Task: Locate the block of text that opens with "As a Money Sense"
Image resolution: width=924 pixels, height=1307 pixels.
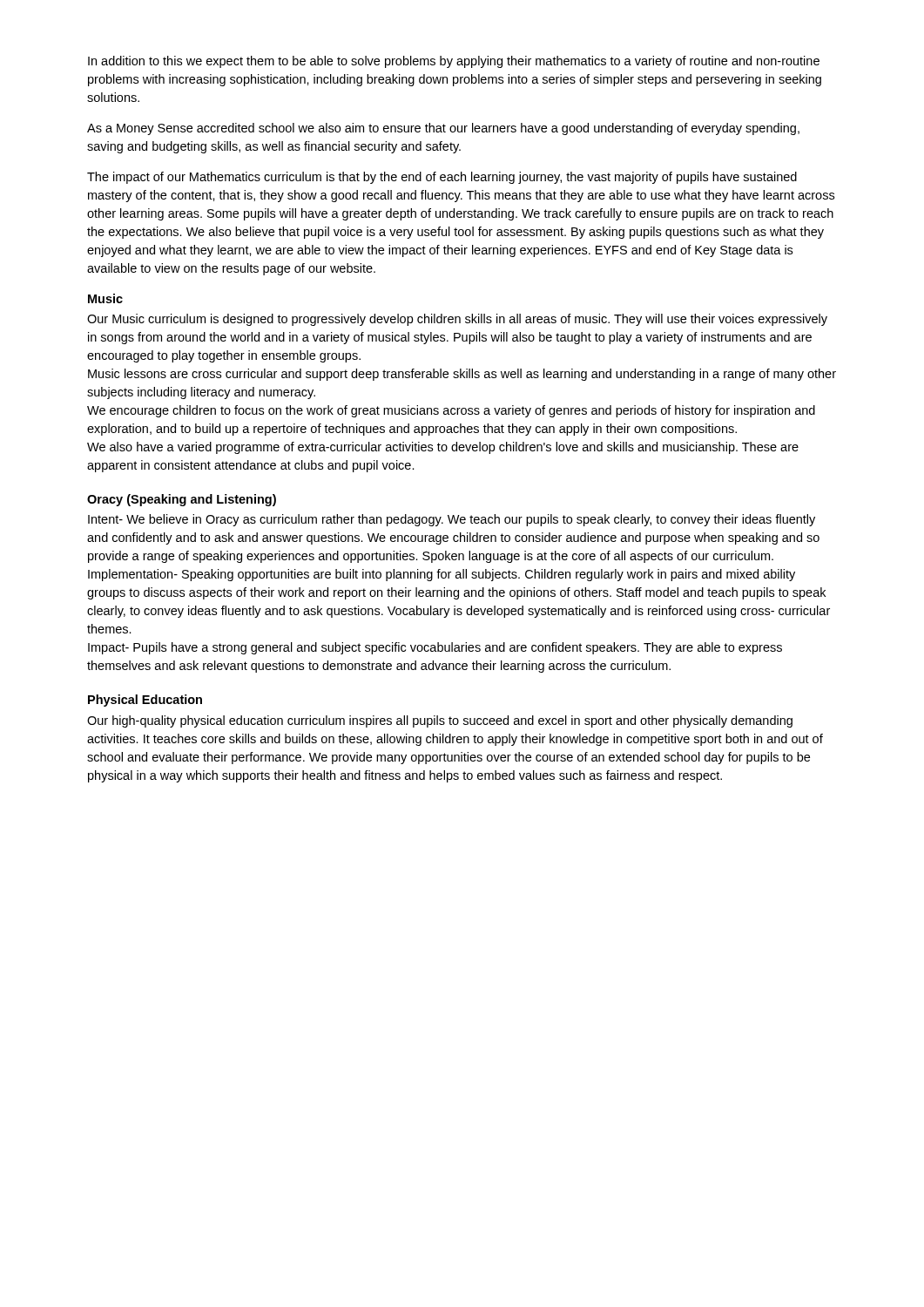Action: [x=462, y=138]
